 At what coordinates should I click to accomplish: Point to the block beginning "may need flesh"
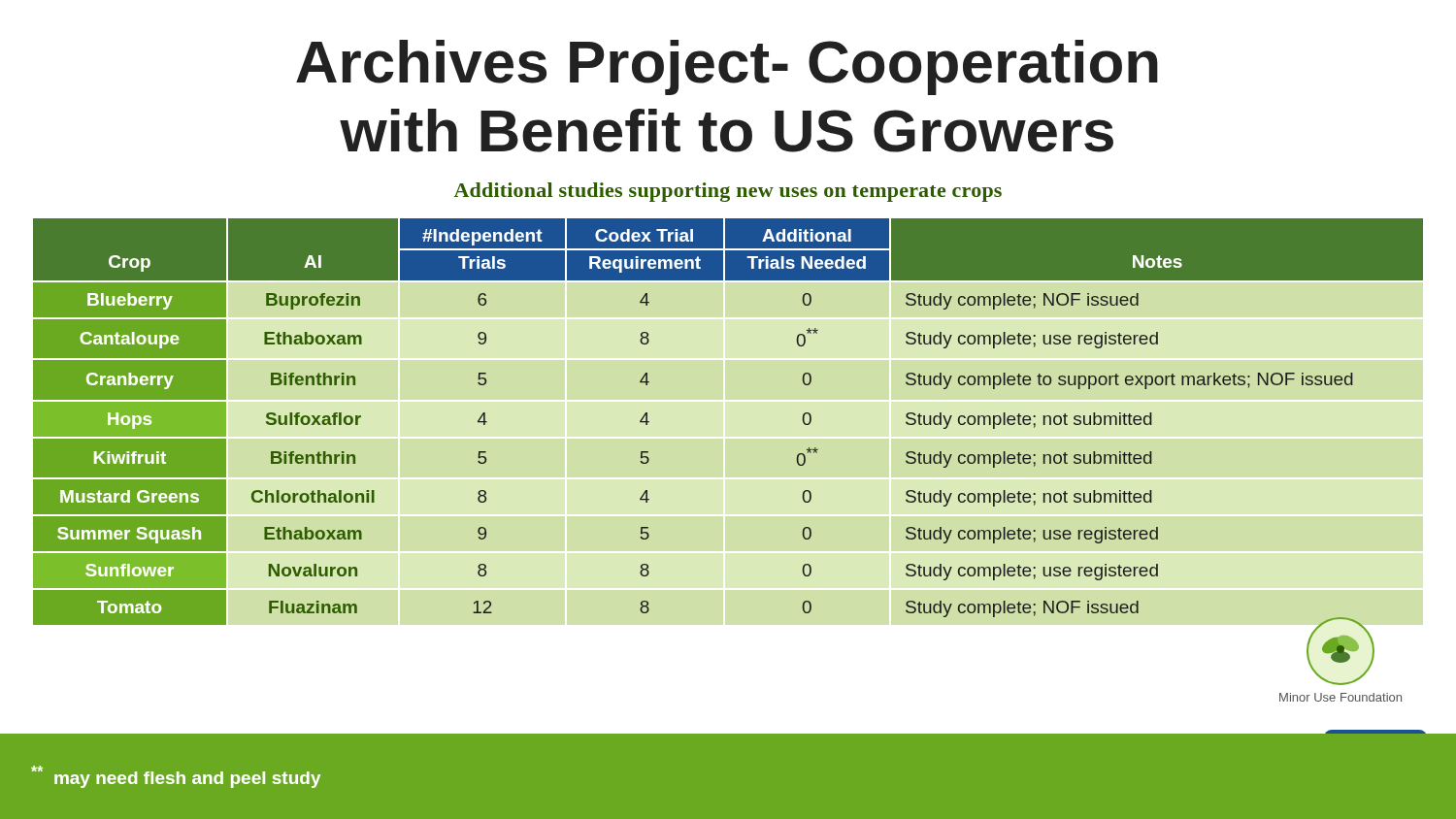coord(176,776)
